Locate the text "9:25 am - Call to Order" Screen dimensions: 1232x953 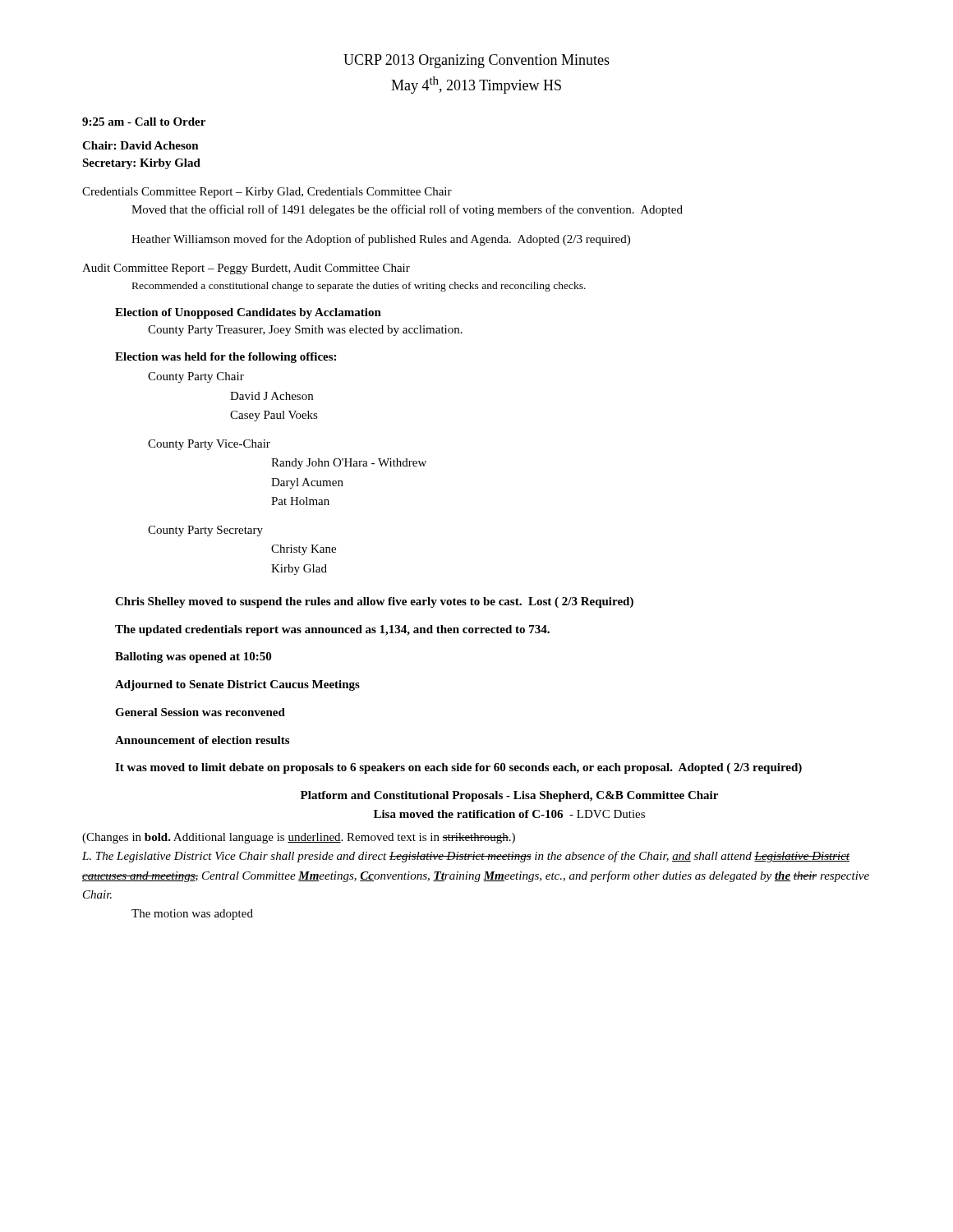tap(144, 122)
